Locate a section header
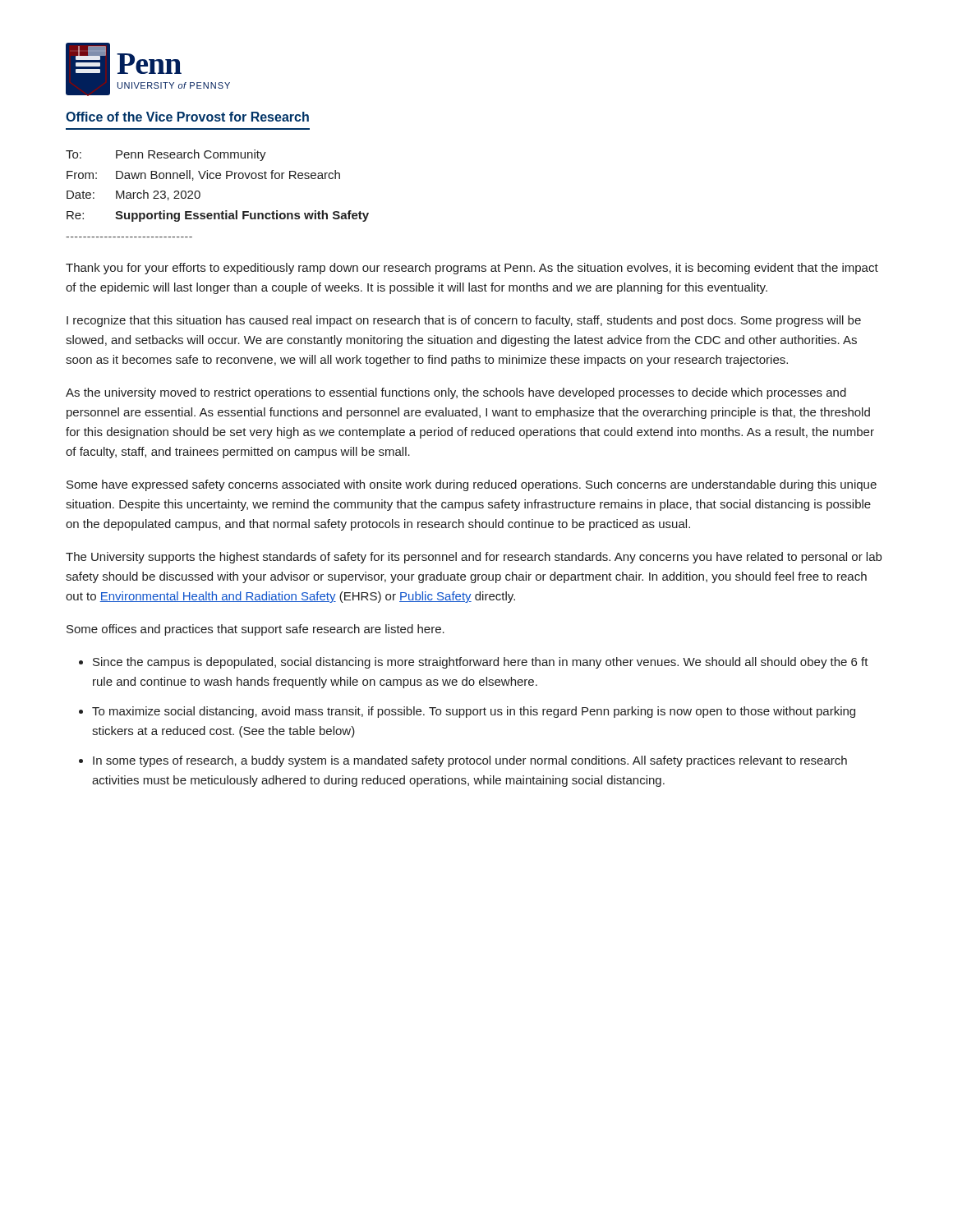 pos(188,120)
